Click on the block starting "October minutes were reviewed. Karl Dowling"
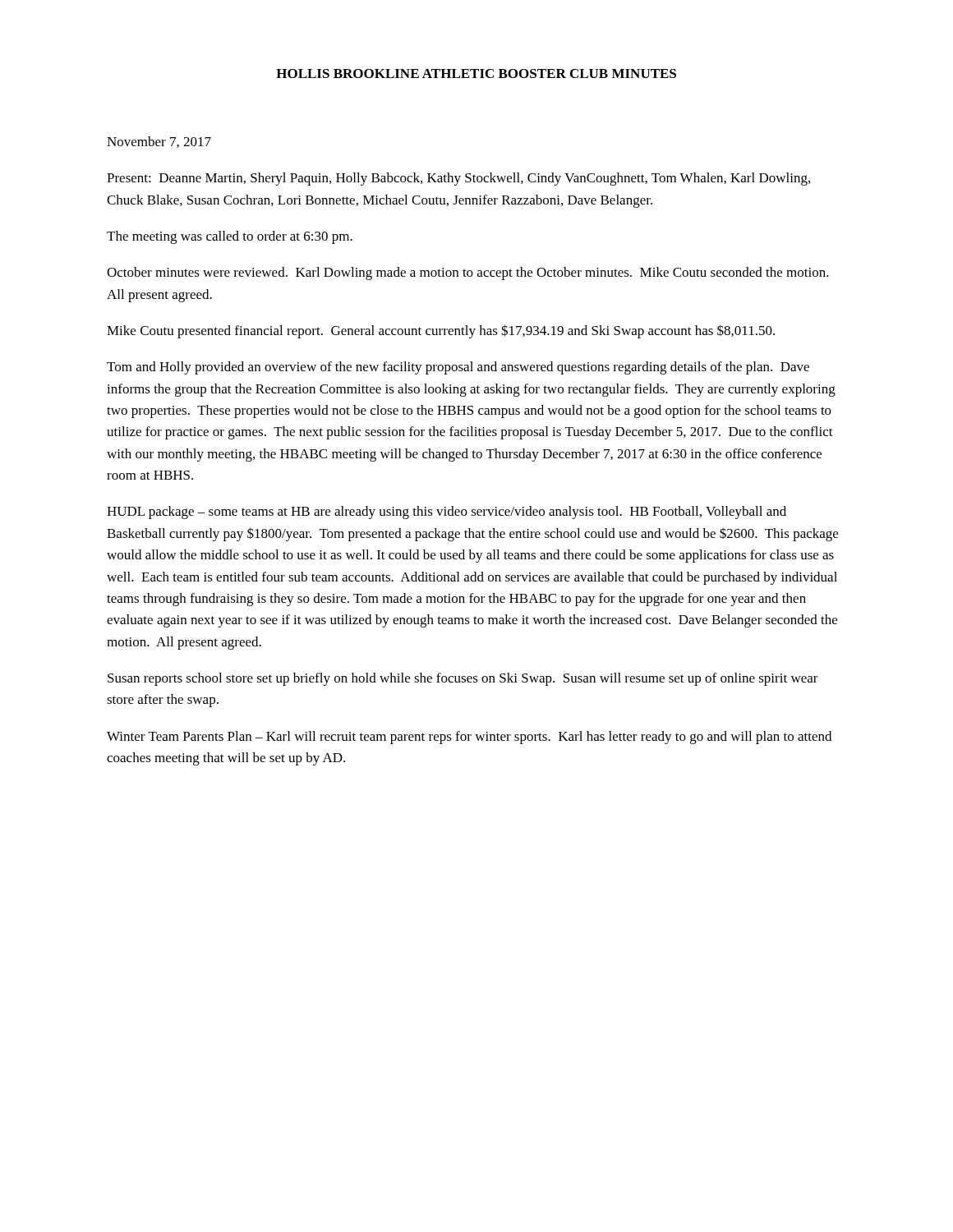 click(470, 283)
